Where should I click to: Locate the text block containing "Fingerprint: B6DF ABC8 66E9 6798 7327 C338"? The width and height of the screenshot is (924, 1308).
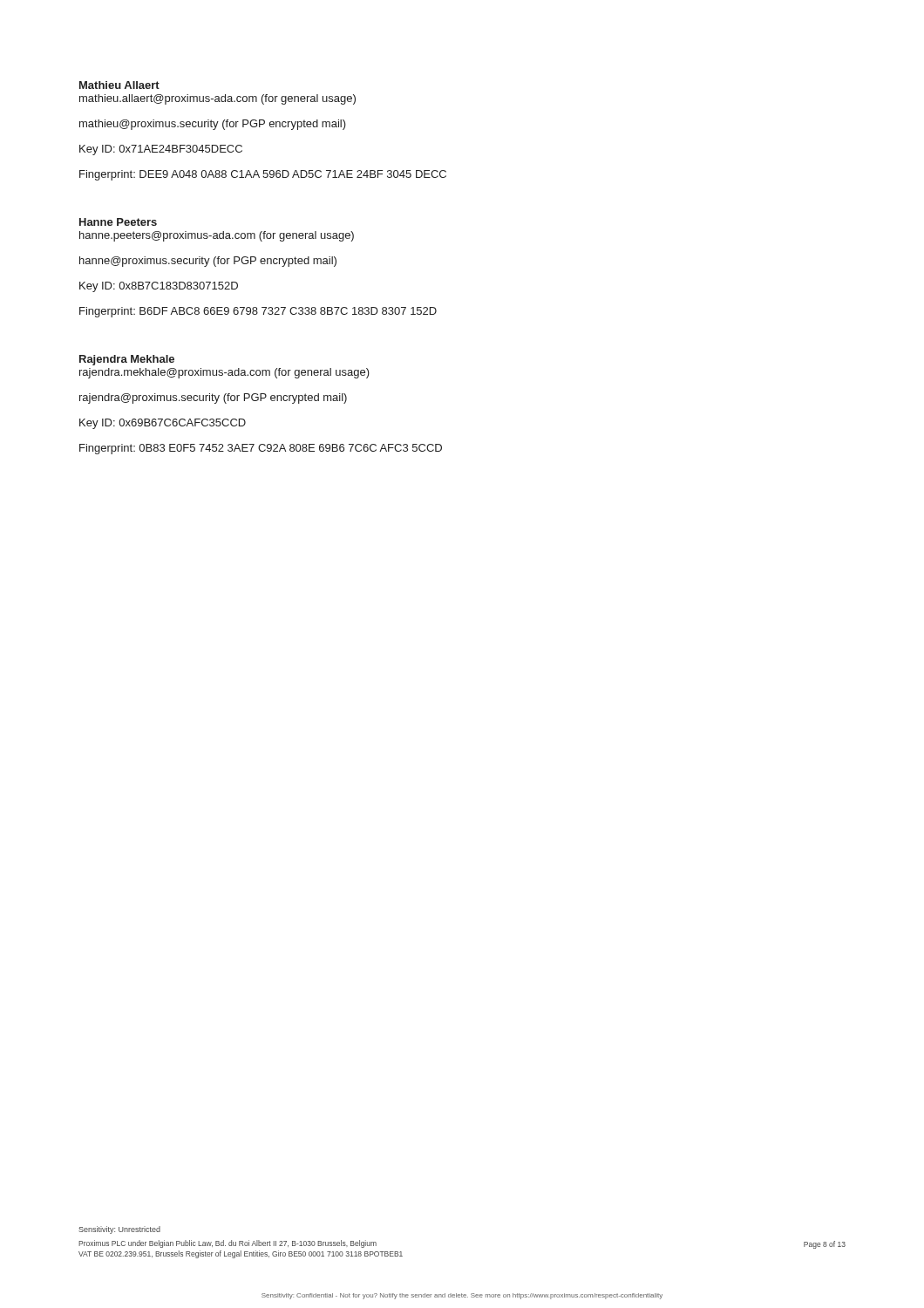coord(258,311)
